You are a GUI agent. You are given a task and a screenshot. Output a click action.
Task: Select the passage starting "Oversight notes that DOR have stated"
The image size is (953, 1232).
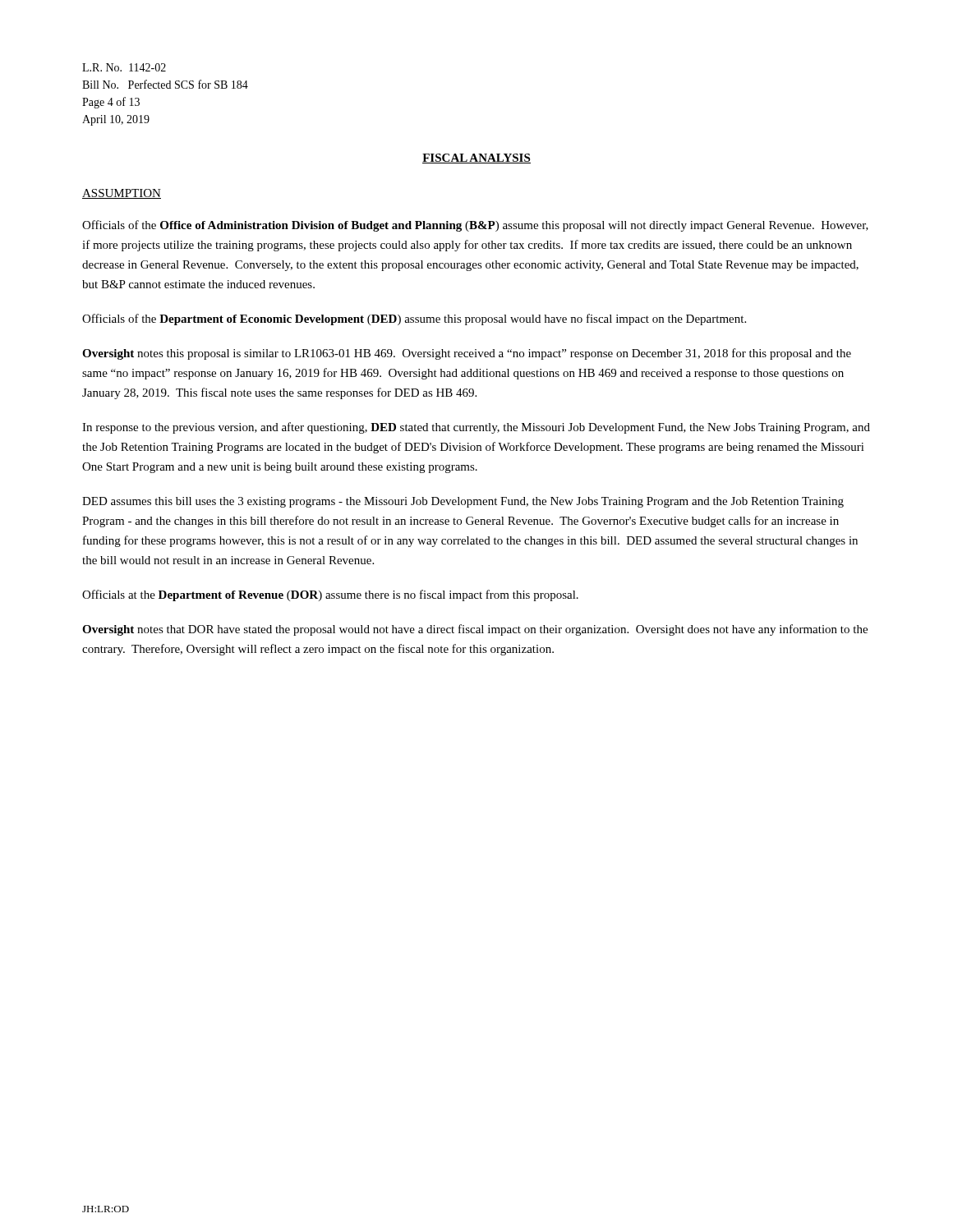coord(475,639)
